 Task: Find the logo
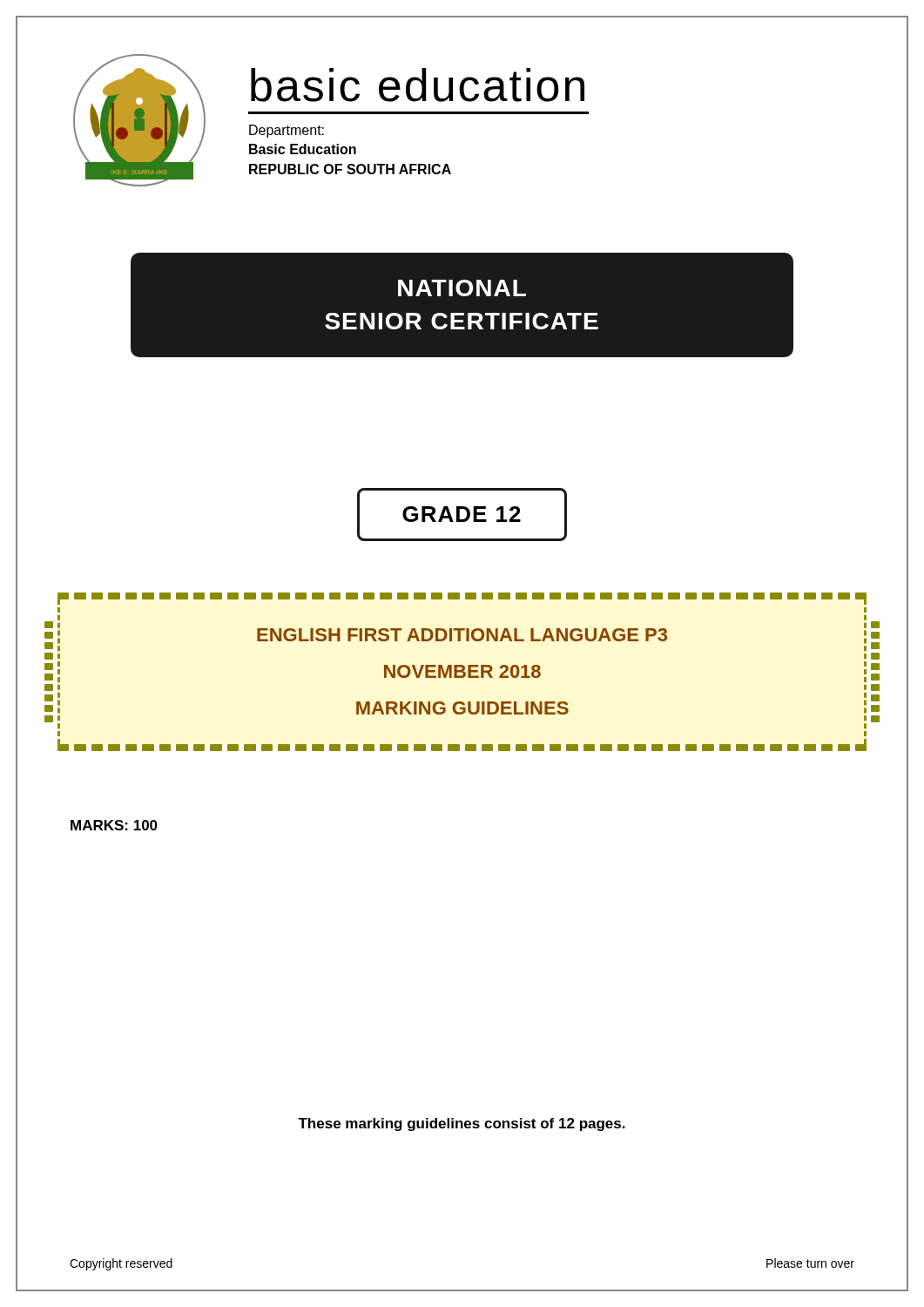tap(146, 122)
